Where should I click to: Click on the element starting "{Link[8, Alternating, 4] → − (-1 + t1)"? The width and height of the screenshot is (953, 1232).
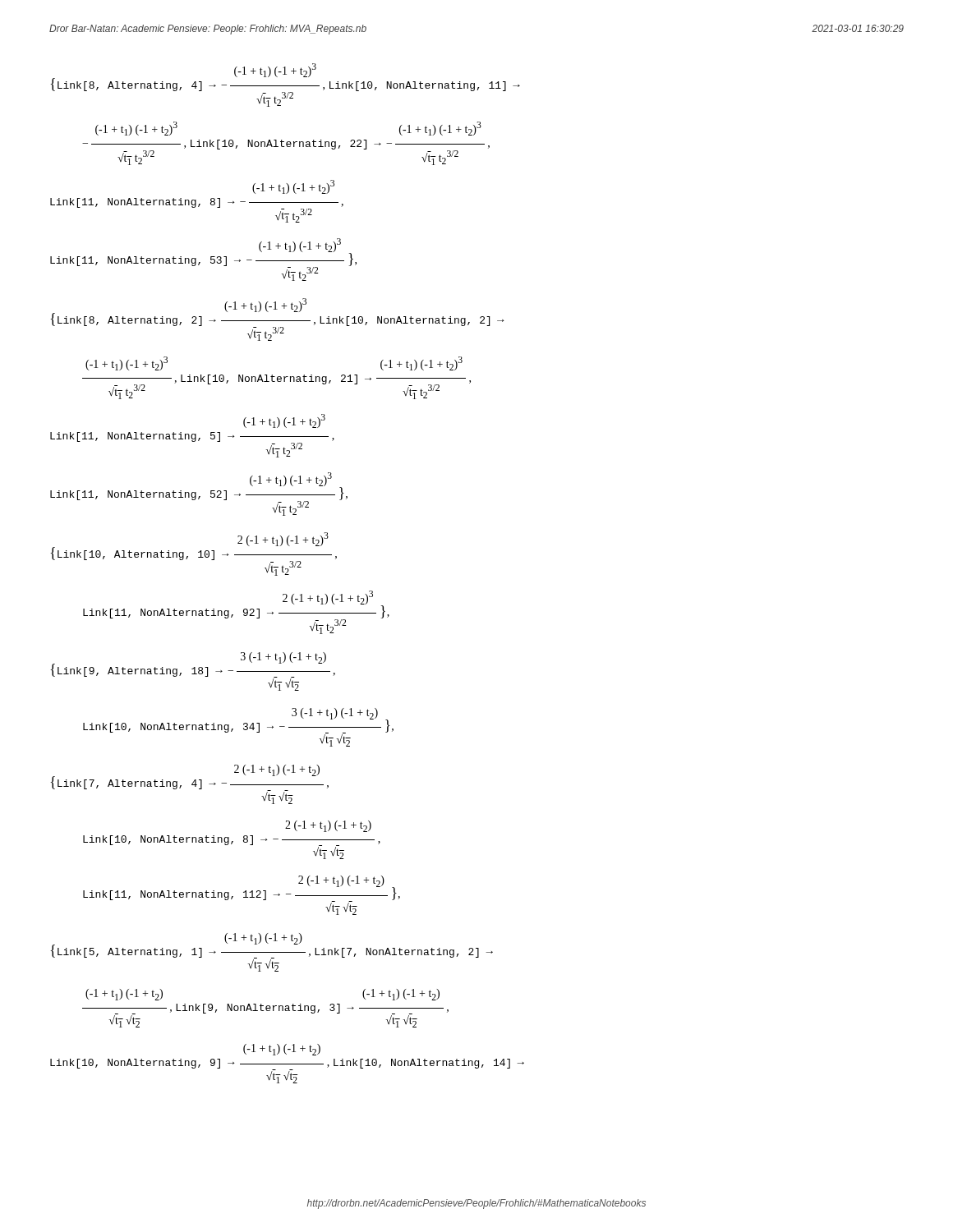click(x=285, y=85)
